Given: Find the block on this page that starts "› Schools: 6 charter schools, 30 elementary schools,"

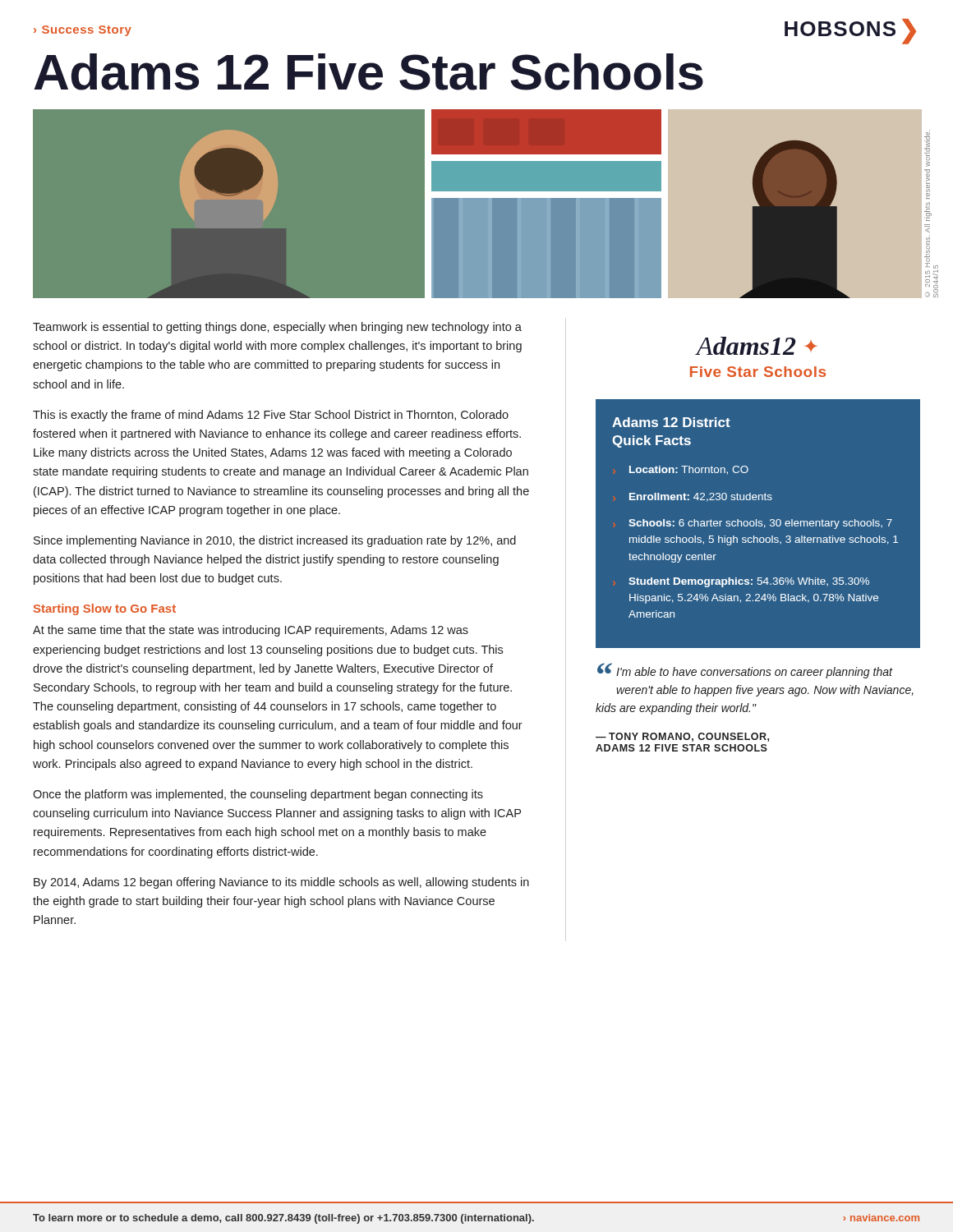Looking at the screenshot, I should pyautogui.click(x=758, y=540).
